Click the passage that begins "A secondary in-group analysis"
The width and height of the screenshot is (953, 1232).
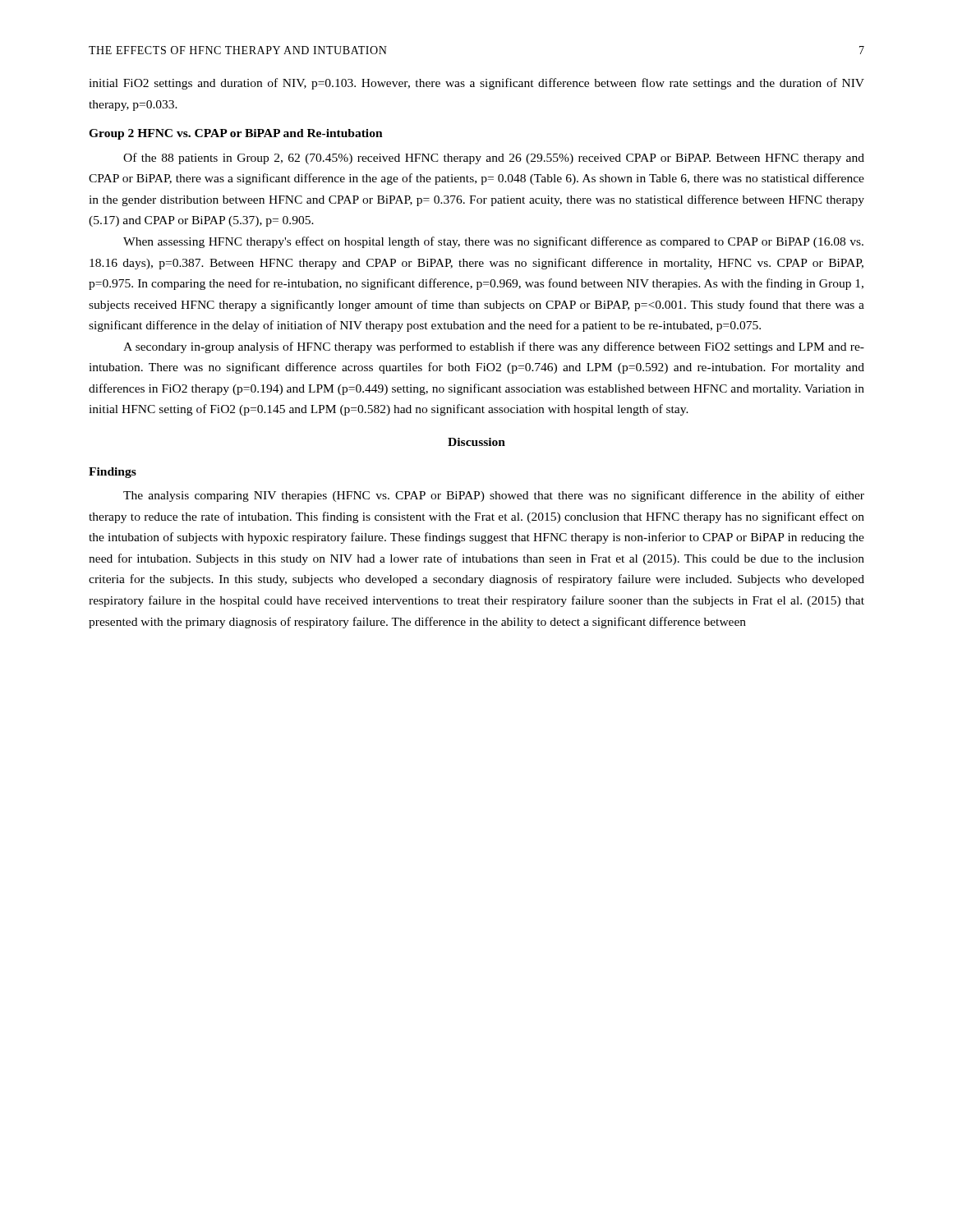476,378
